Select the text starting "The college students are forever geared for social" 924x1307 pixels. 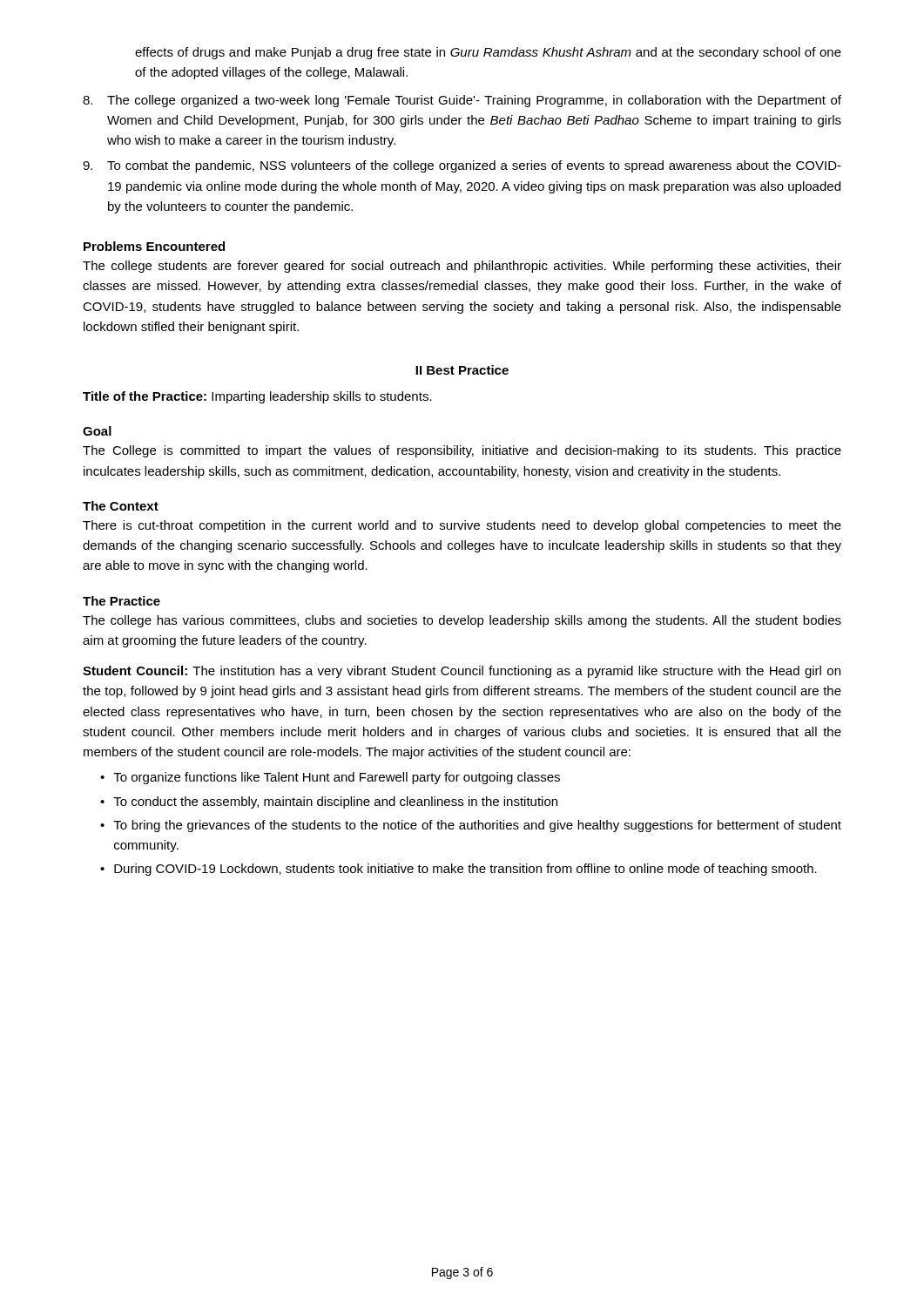click(462, 296)
